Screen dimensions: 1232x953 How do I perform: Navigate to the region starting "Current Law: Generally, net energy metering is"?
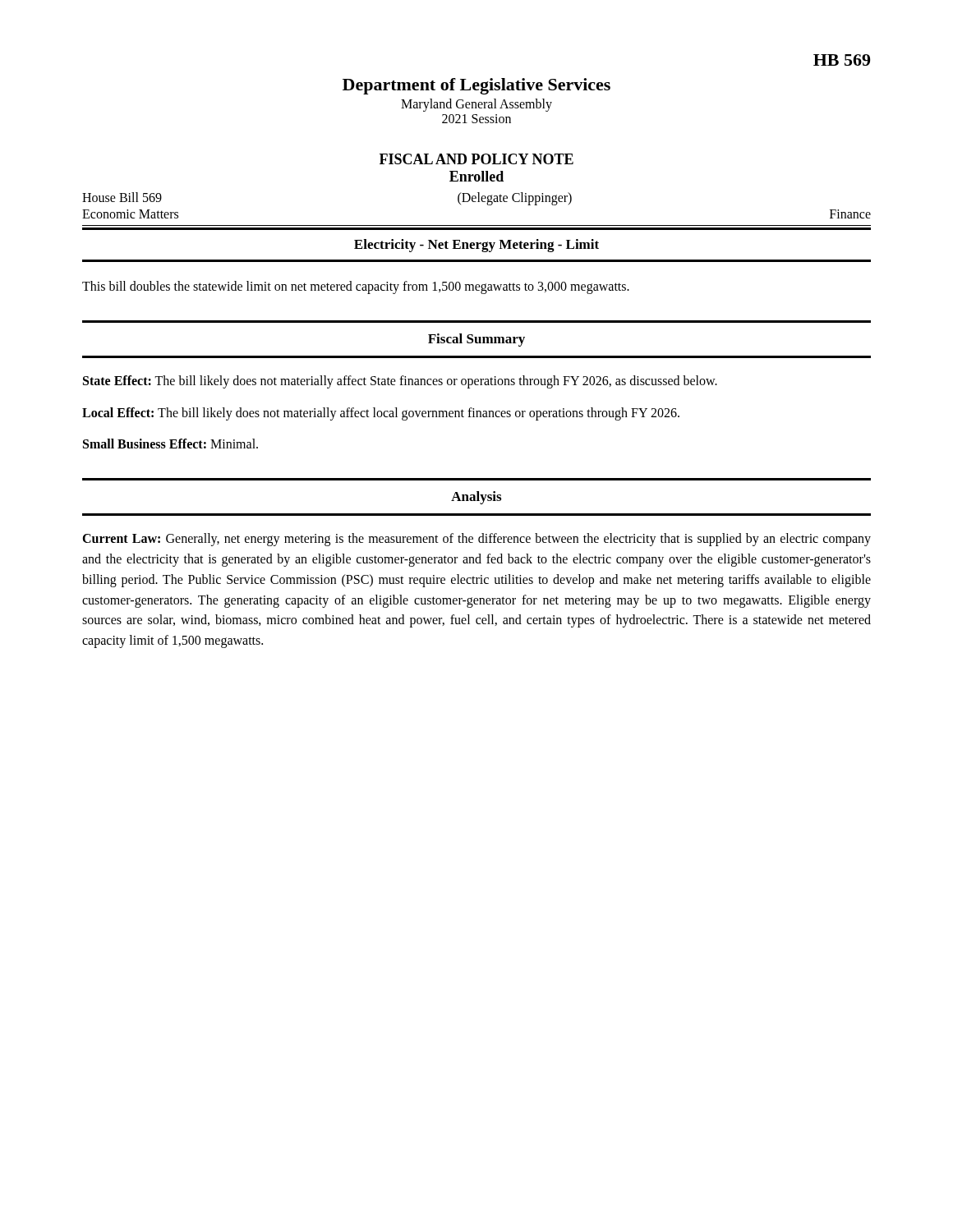pyautogui.click(x=476, y=589)
